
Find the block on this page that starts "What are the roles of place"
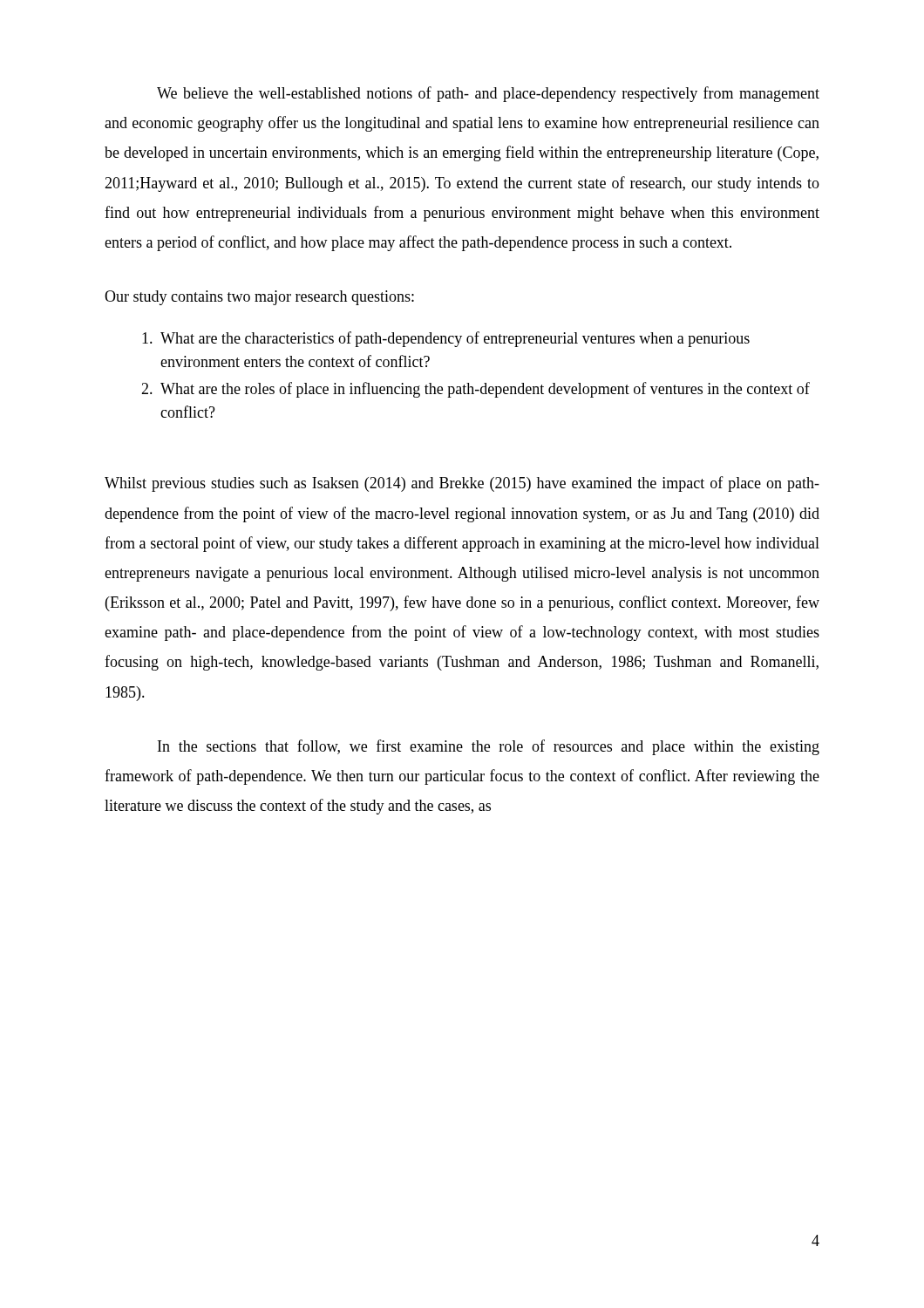coord(485,401)
